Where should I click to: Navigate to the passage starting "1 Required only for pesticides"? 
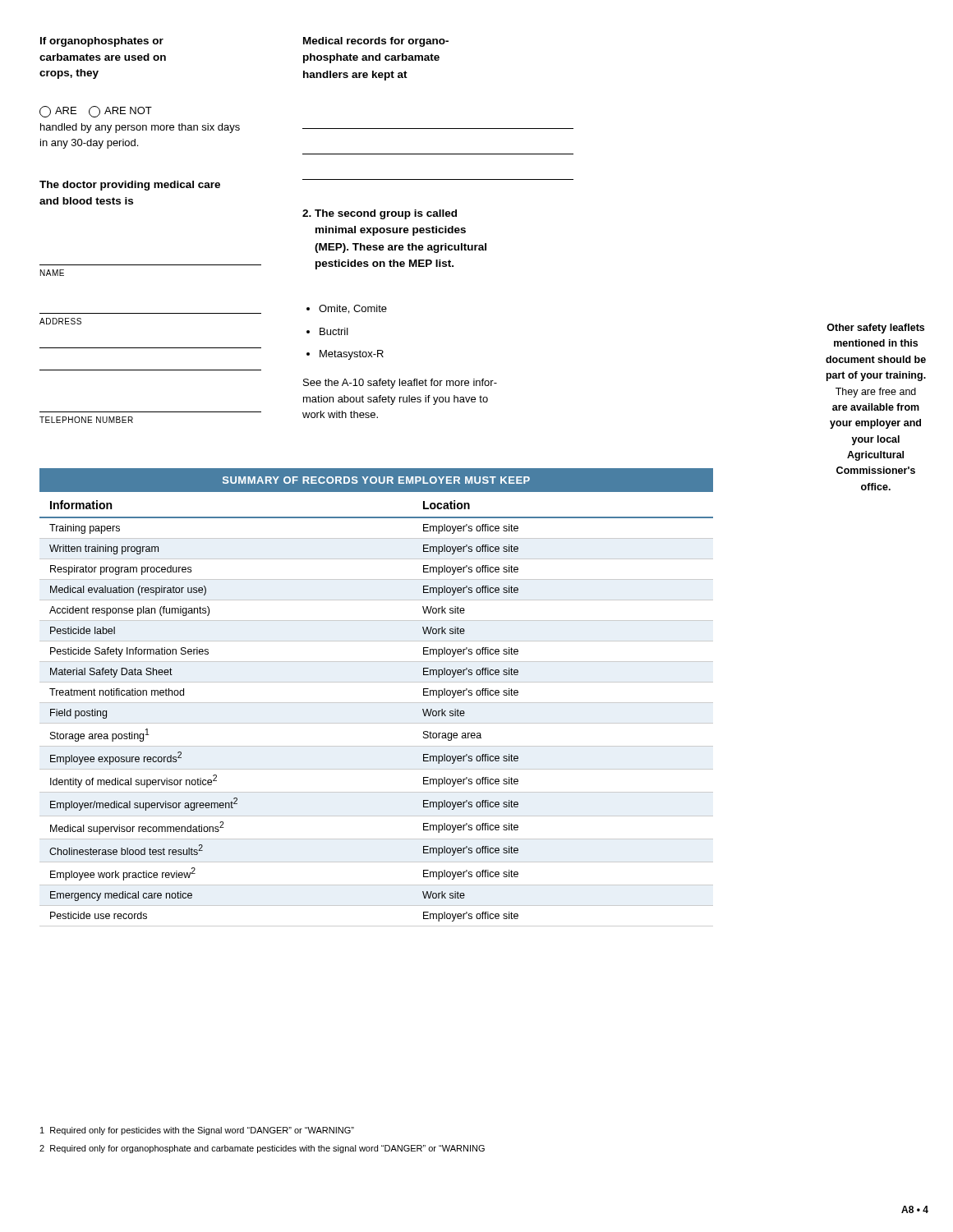pyautogui.click(x=197, y=1131)
